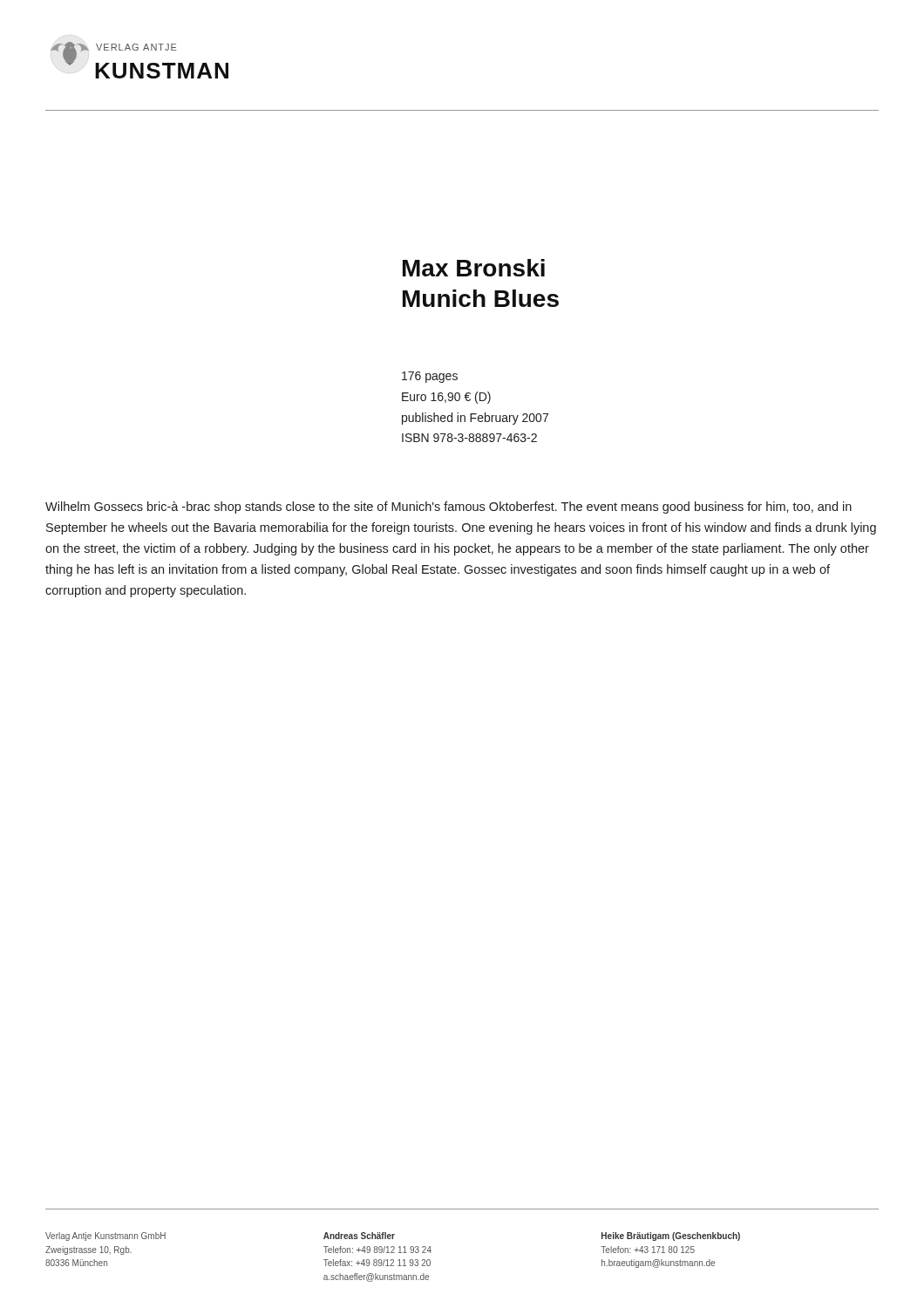Screen dimensions: 1308x924
Task: Navigate to the passage starting "Wilhelm Gossecs bric-à"
Action: (x=461, y=548)
